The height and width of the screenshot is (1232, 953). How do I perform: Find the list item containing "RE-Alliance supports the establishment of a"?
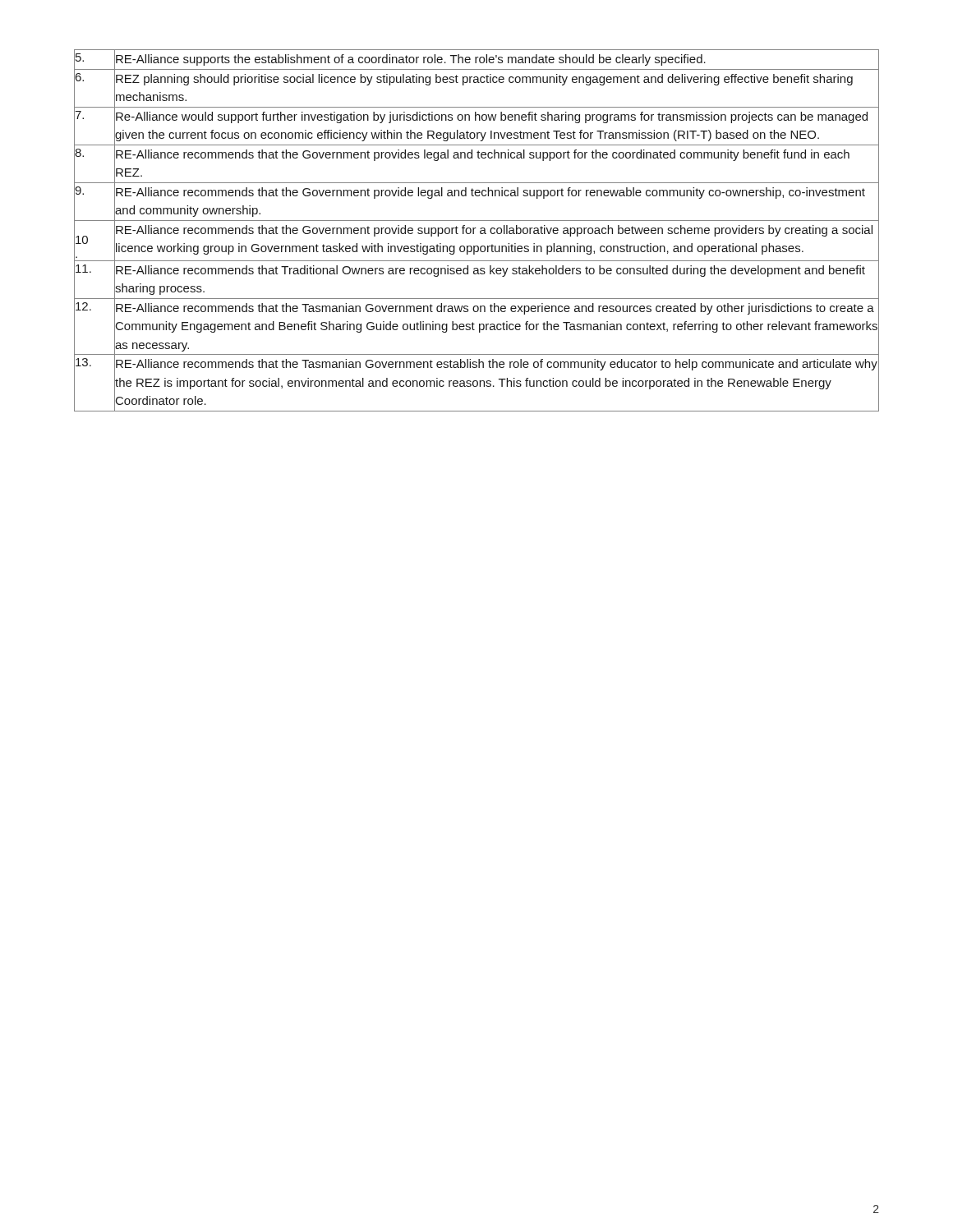coord(411,59)
